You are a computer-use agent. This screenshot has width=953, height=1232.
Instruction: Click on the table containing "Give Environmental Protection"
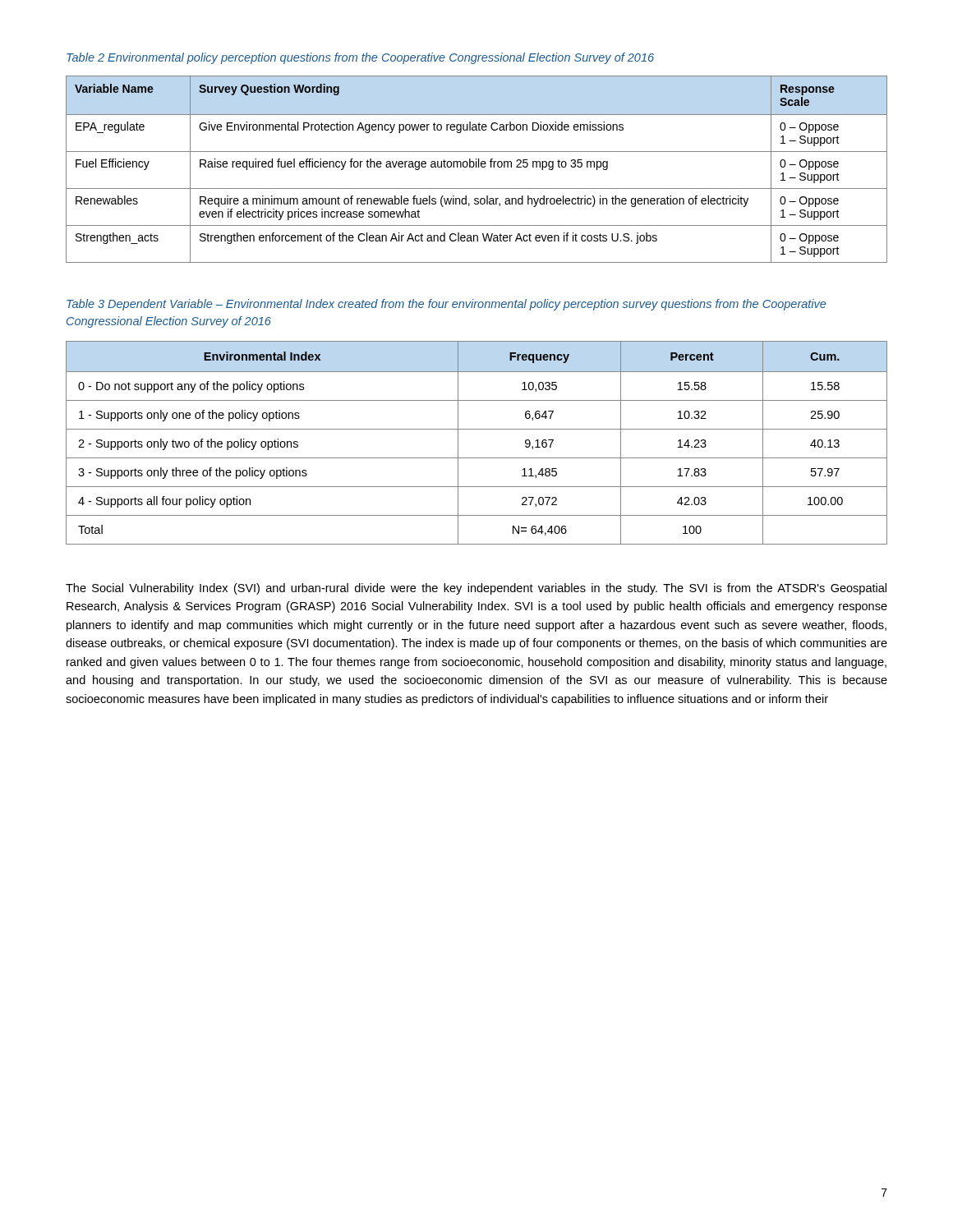(x=476, y=169)
